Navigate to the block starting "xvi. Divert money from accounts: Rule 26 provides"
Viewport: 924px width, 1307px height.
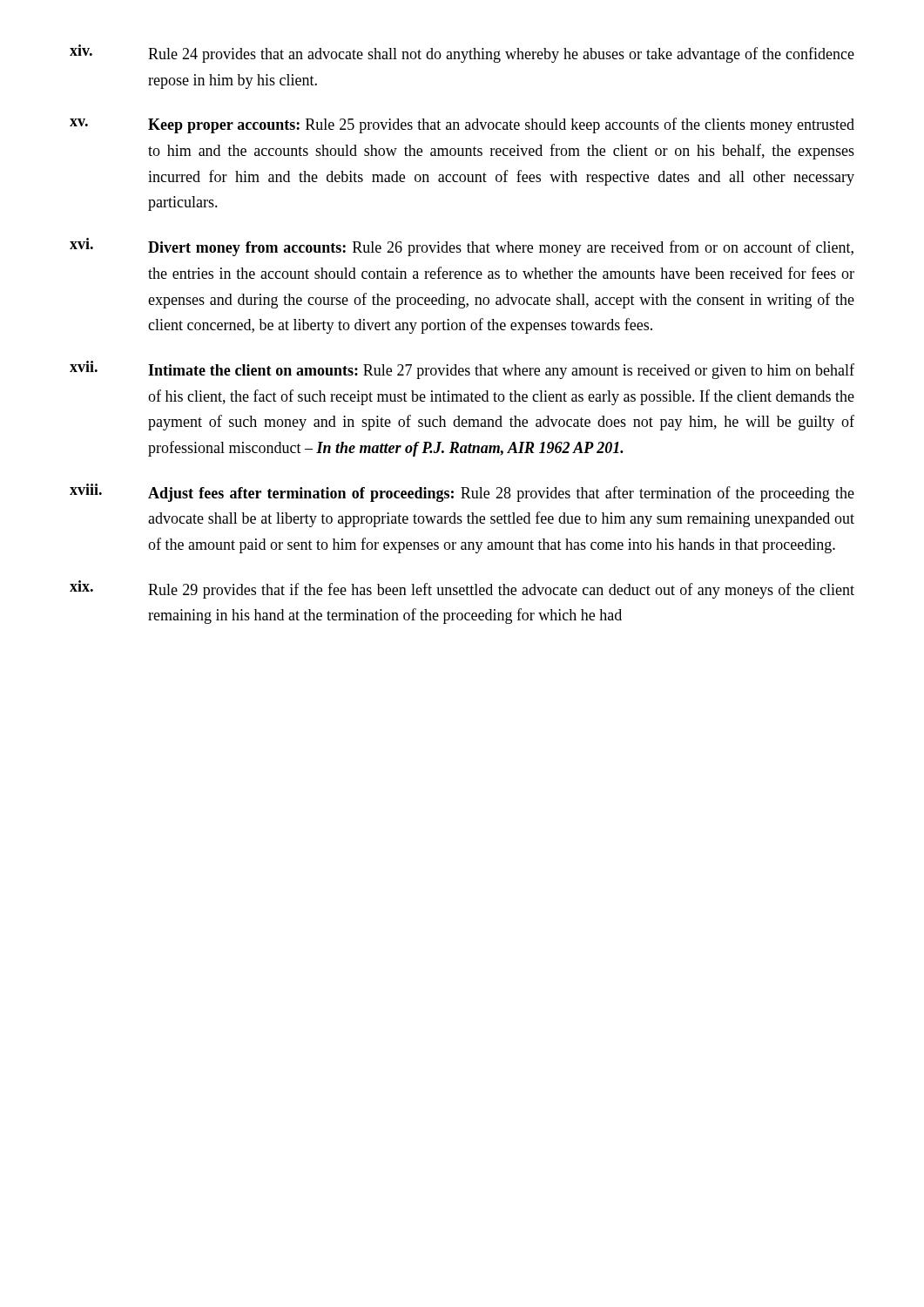(x=462, y=287)
